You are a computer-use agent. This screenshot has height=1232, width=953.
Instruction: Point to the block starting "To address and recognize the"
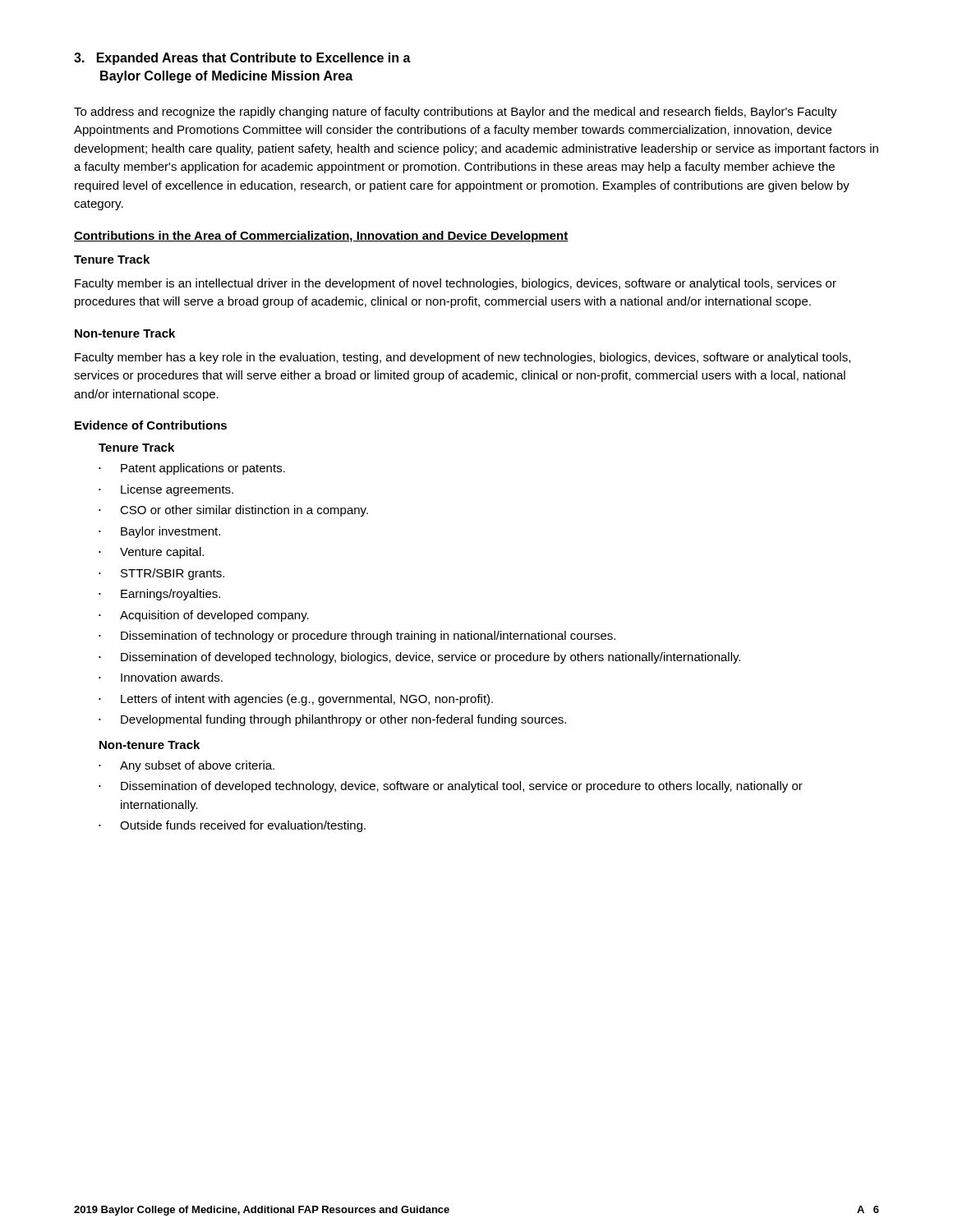(x=476, y=157)
